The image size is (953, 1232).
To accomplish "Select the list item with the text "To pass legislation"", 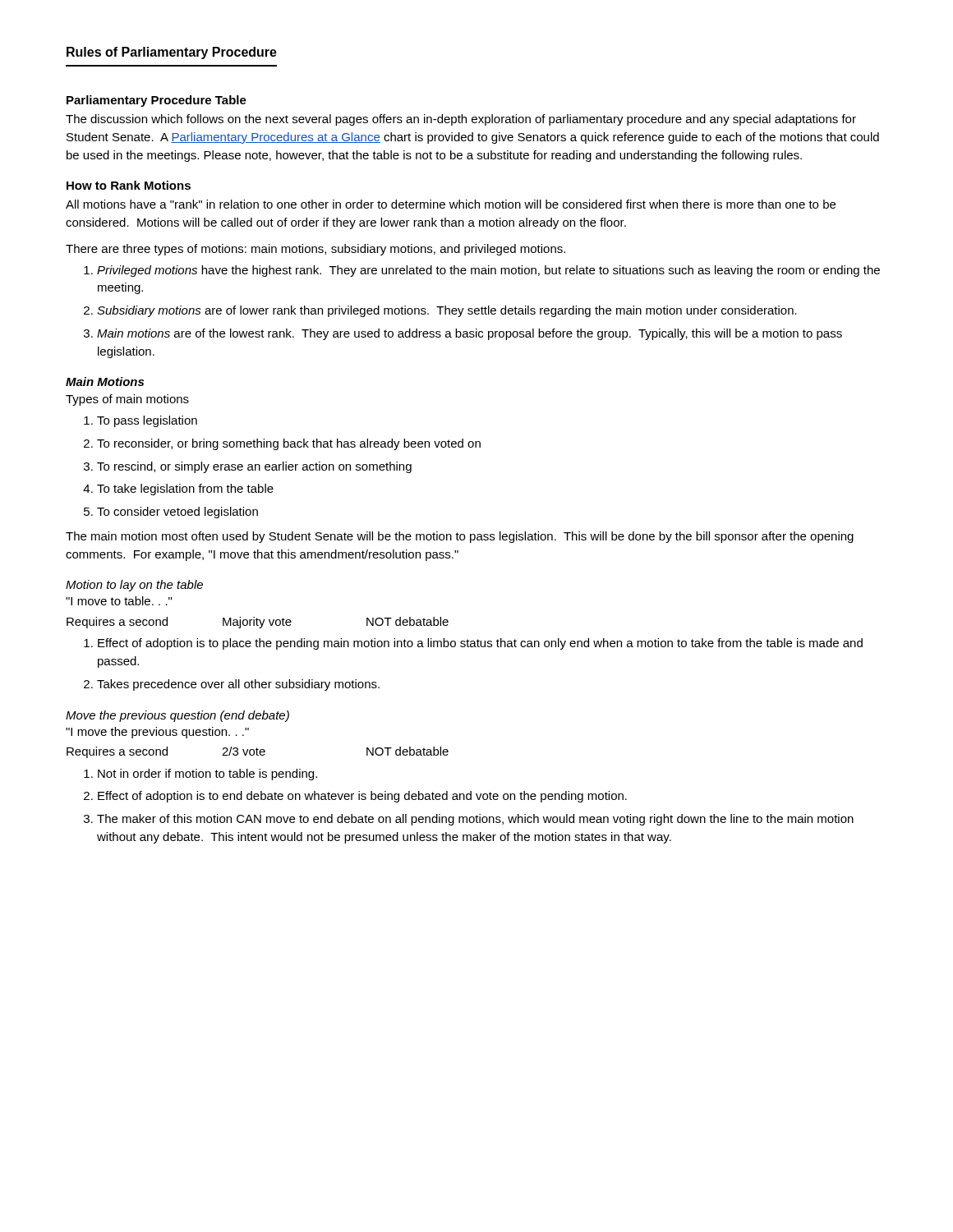I will pyautogui.click(x=147, y=420).
